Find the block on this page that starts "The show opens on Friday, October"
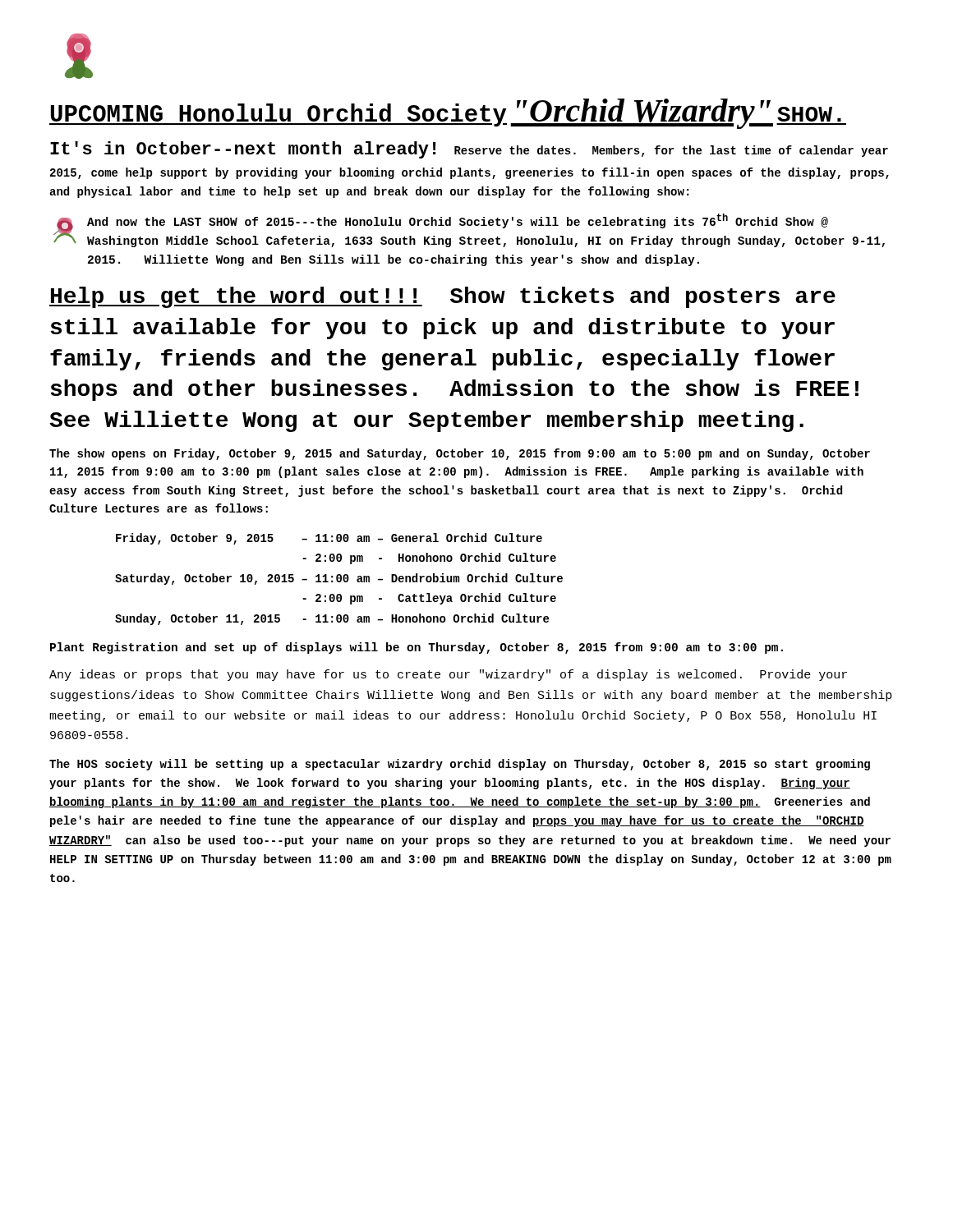Image resolution: width=953 pixels, height=1232 pixels. click(x=460, y=482)
